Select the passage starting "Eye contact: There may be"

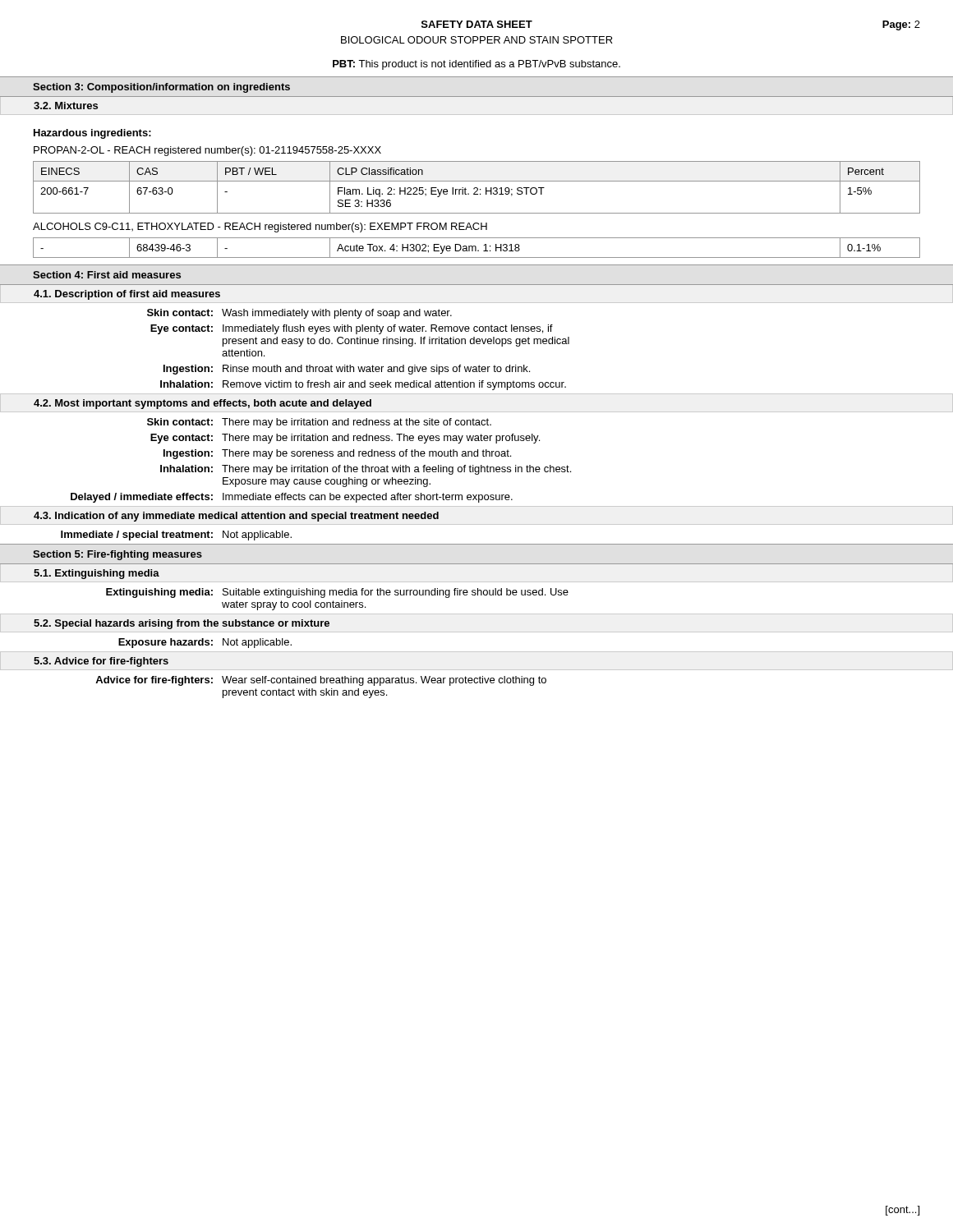[287, 437]
